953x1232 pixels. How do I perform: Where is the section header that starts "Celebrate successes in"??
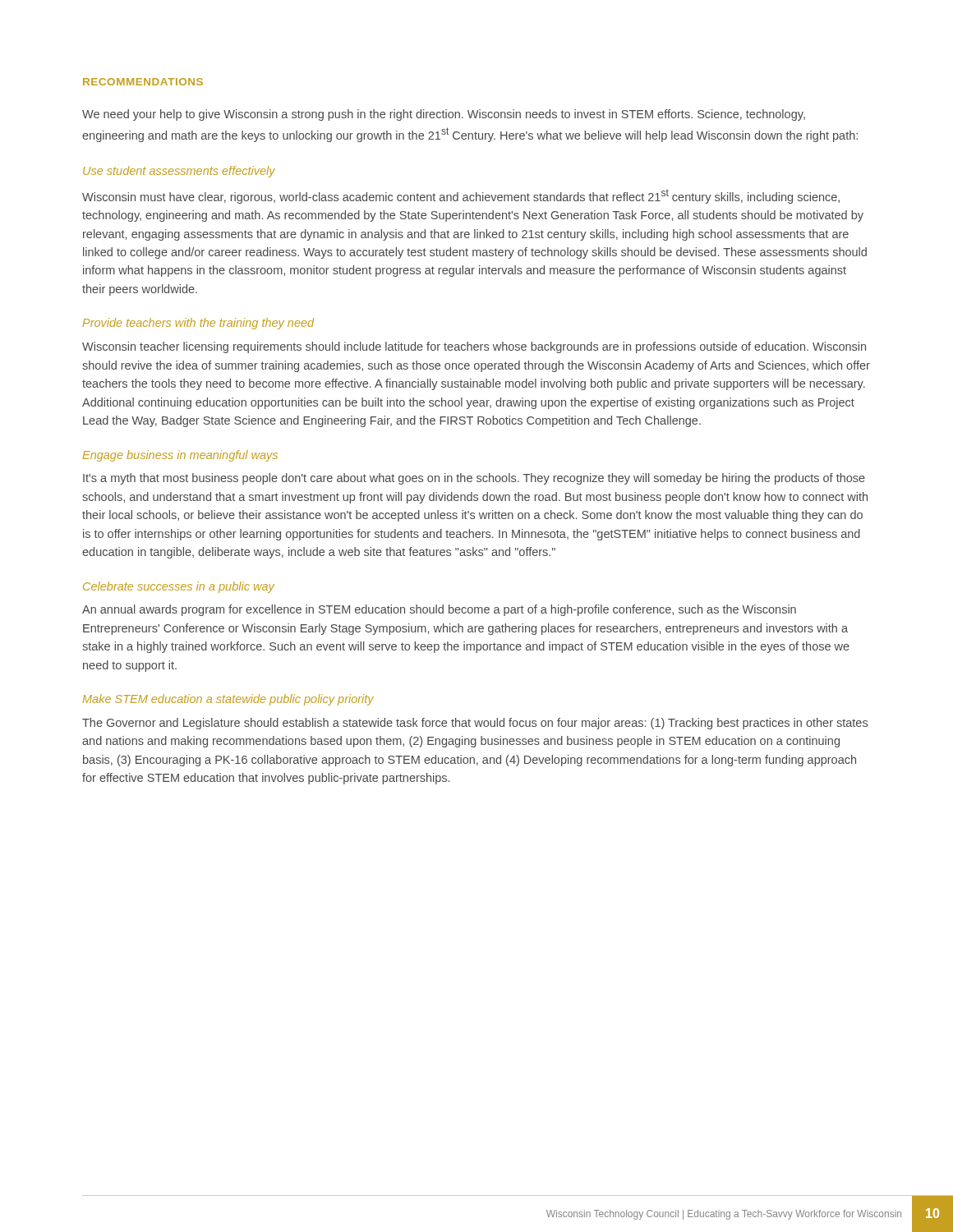[x=178, y=586]
